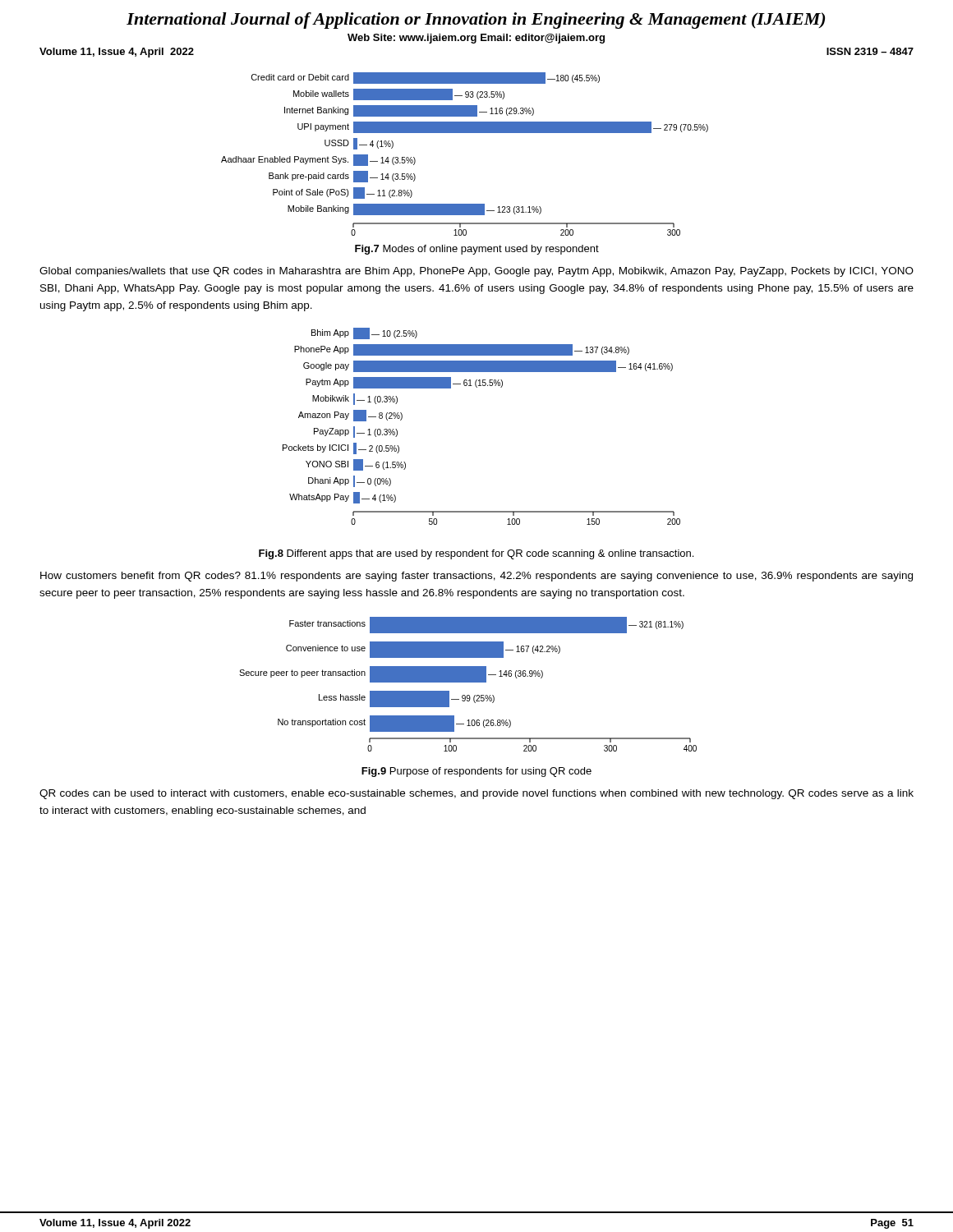The image size is (953, 1232).
Task: Click on the text block starting "Fig.9 Purpose of respondents for"
Action: click(476, 770)
